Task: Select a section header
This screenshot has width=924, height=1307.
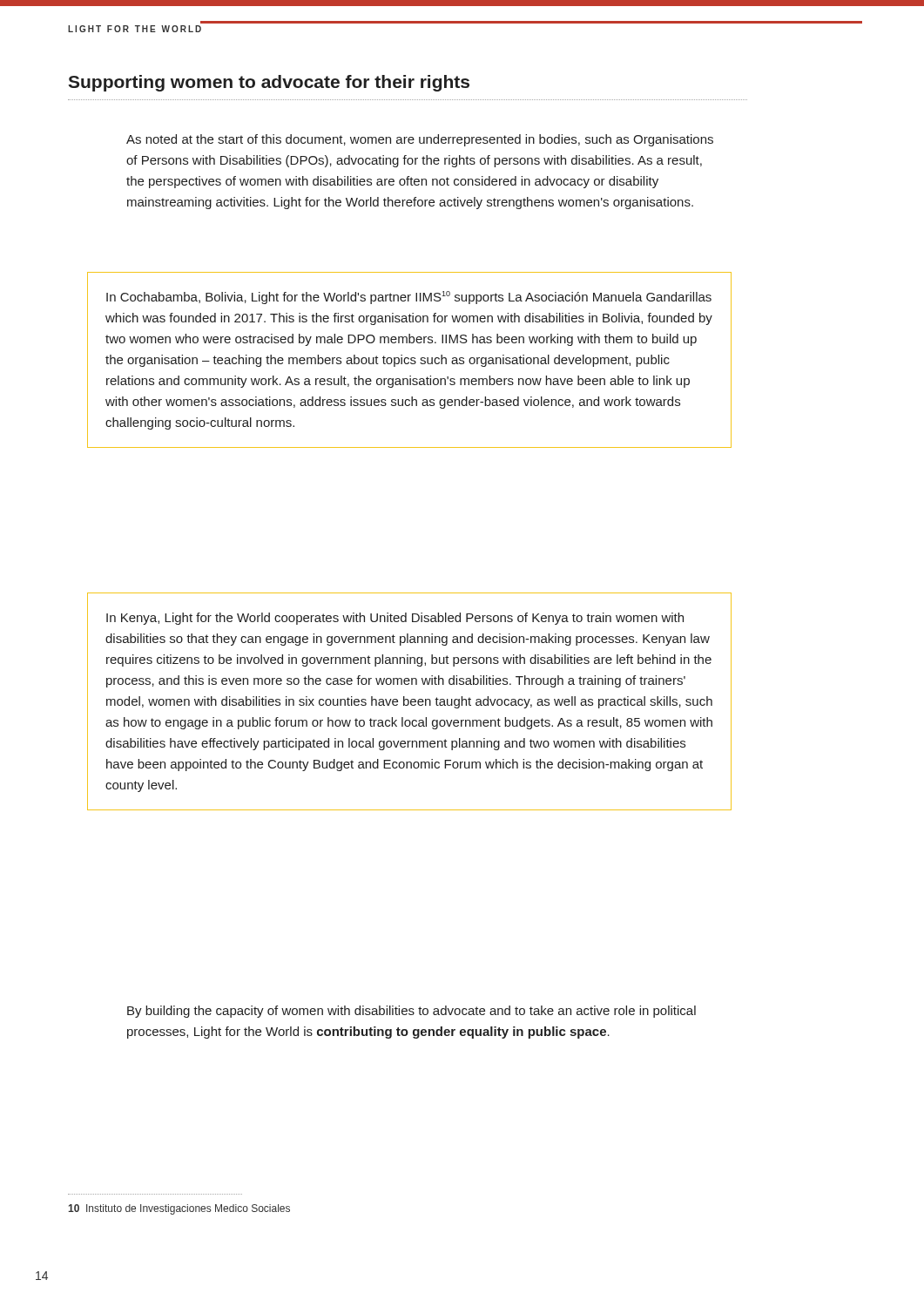Action: point(408,86)
